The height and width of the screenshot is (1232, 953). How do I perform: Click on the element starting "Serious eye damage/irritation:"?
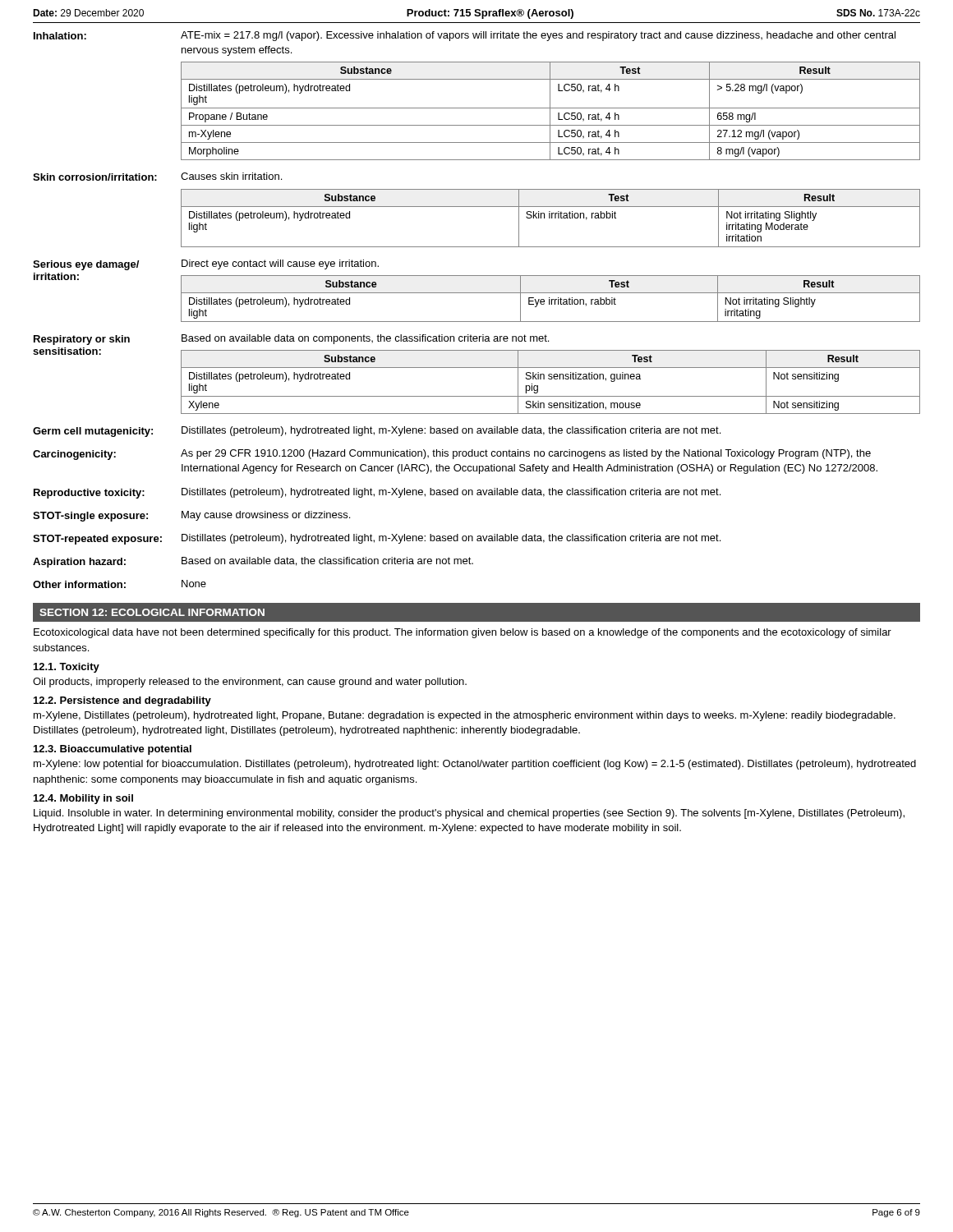click(86, 270)
